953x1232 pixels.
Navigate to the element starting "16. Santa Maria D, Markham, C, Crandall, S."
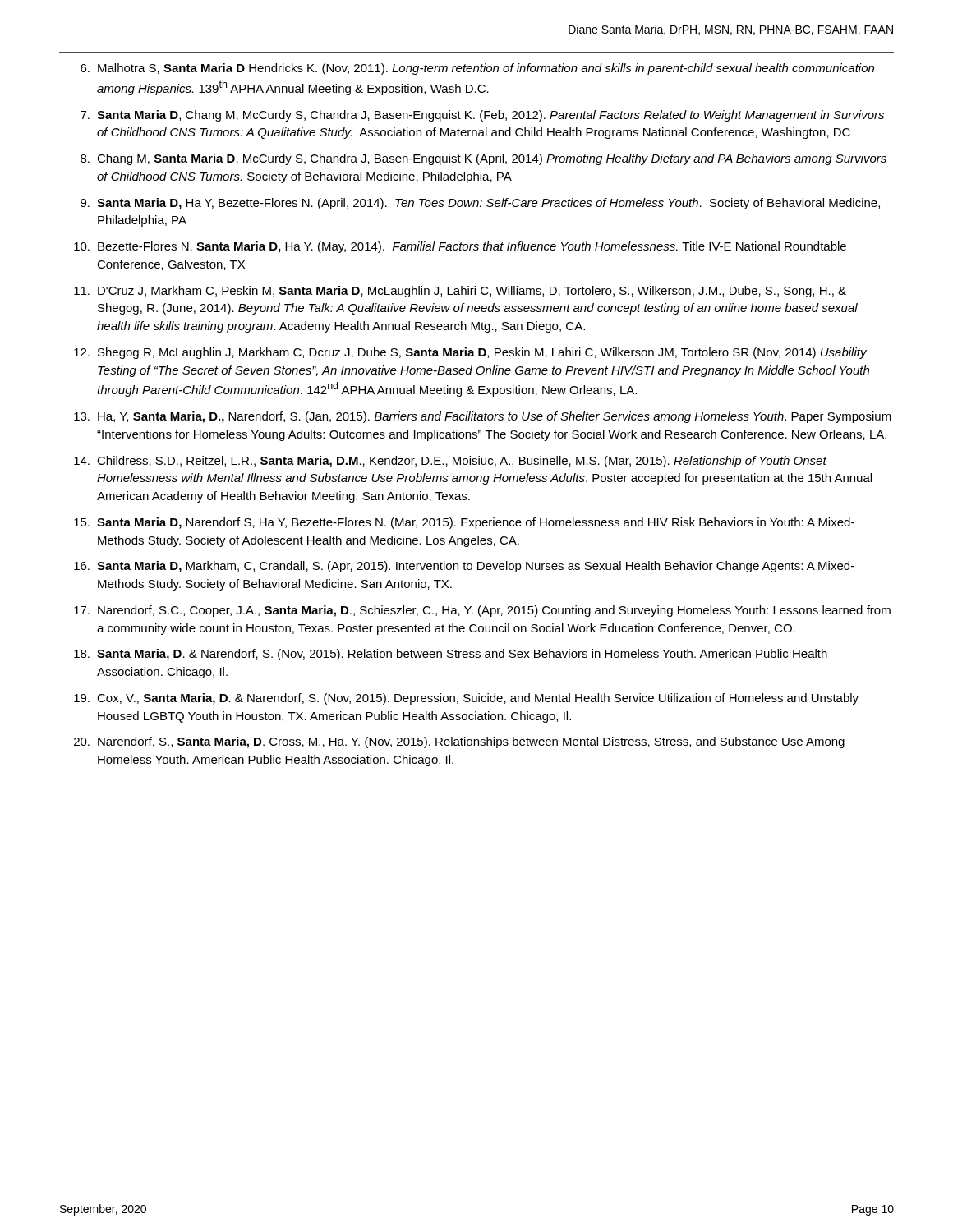(x=476, y=575)
